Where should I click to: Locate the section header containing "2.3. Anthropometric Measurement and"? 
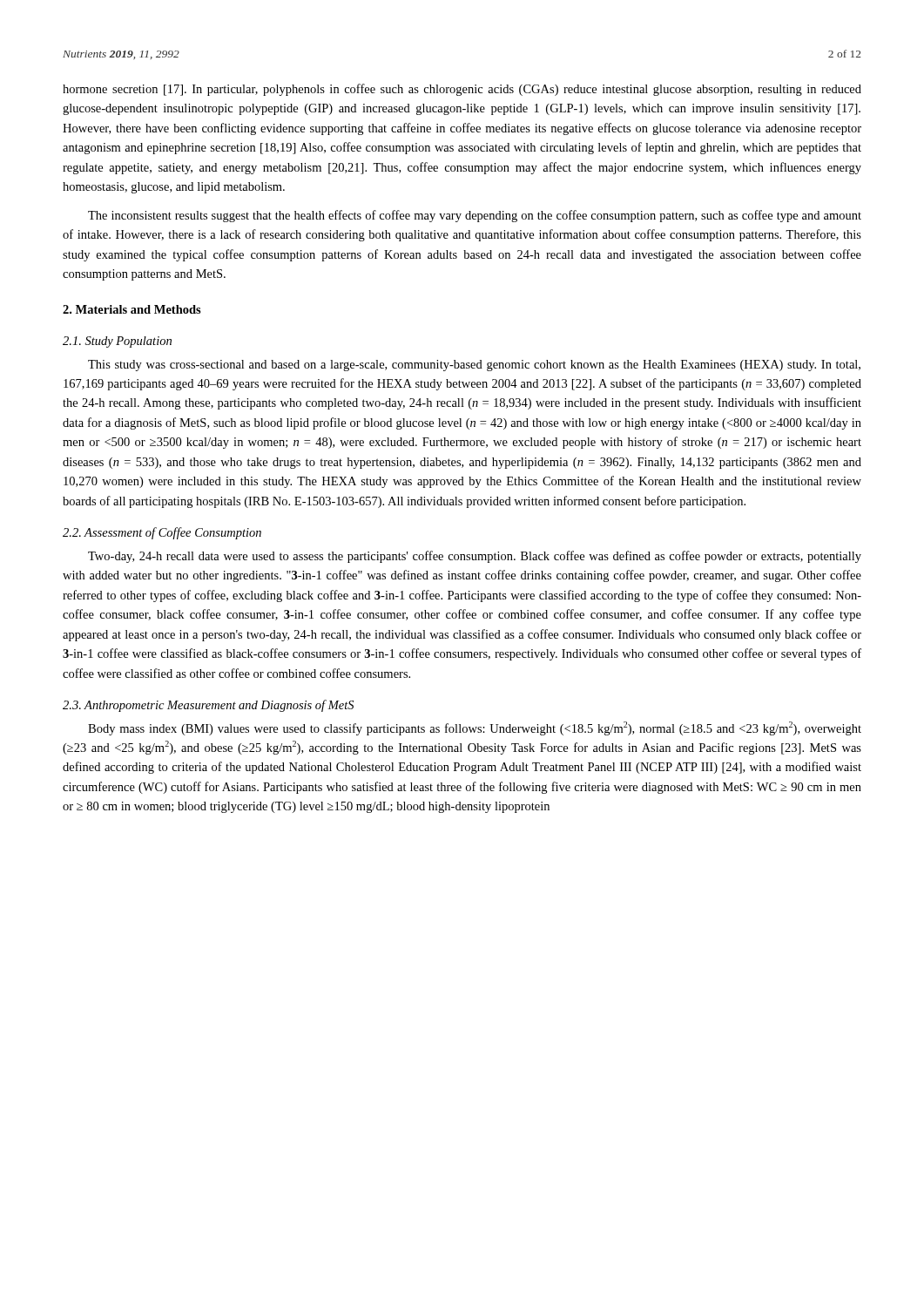(208, 705)
